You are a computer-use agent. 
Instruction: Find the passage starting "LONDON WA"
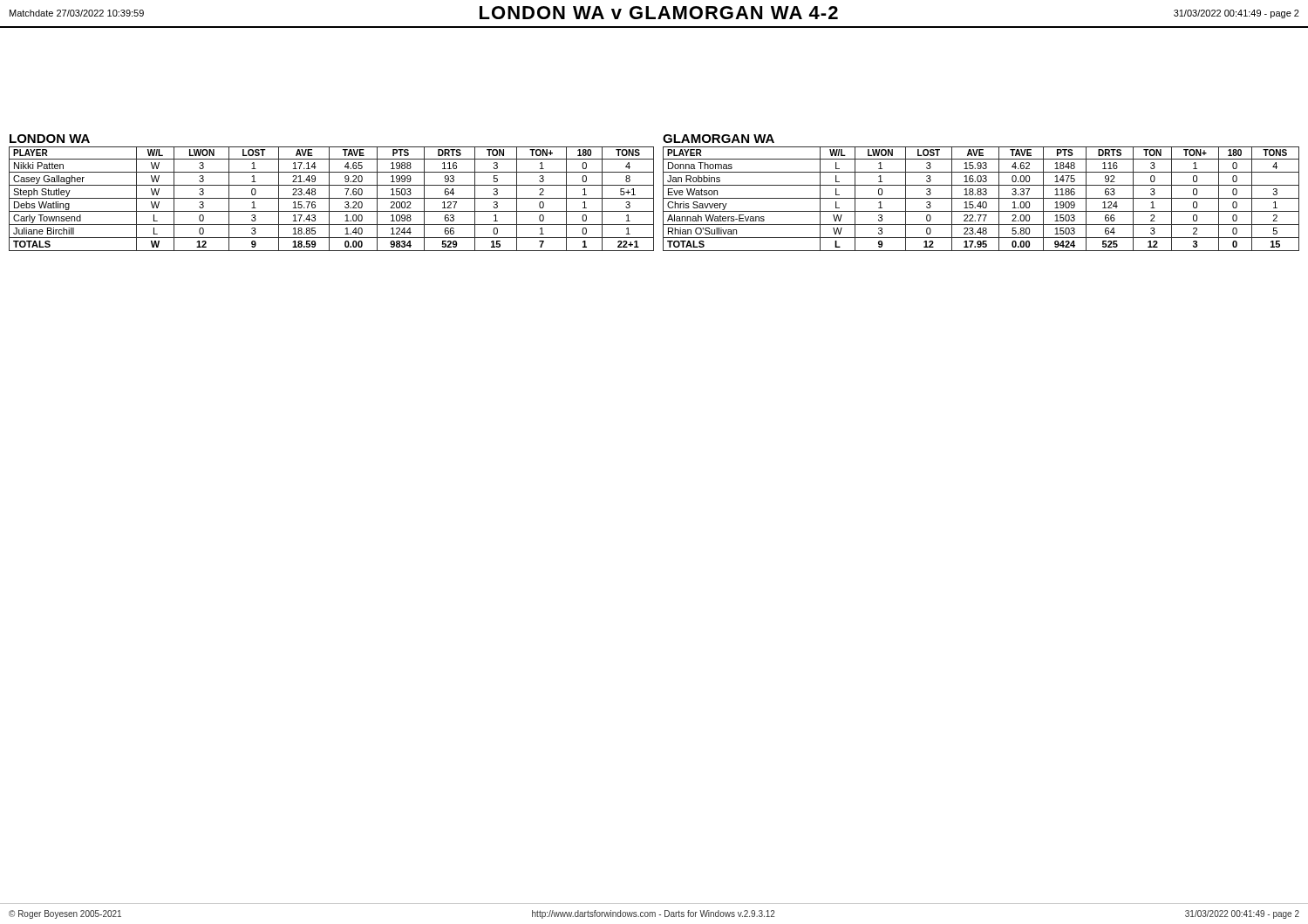pyautogui.click(x=49, y=138)
